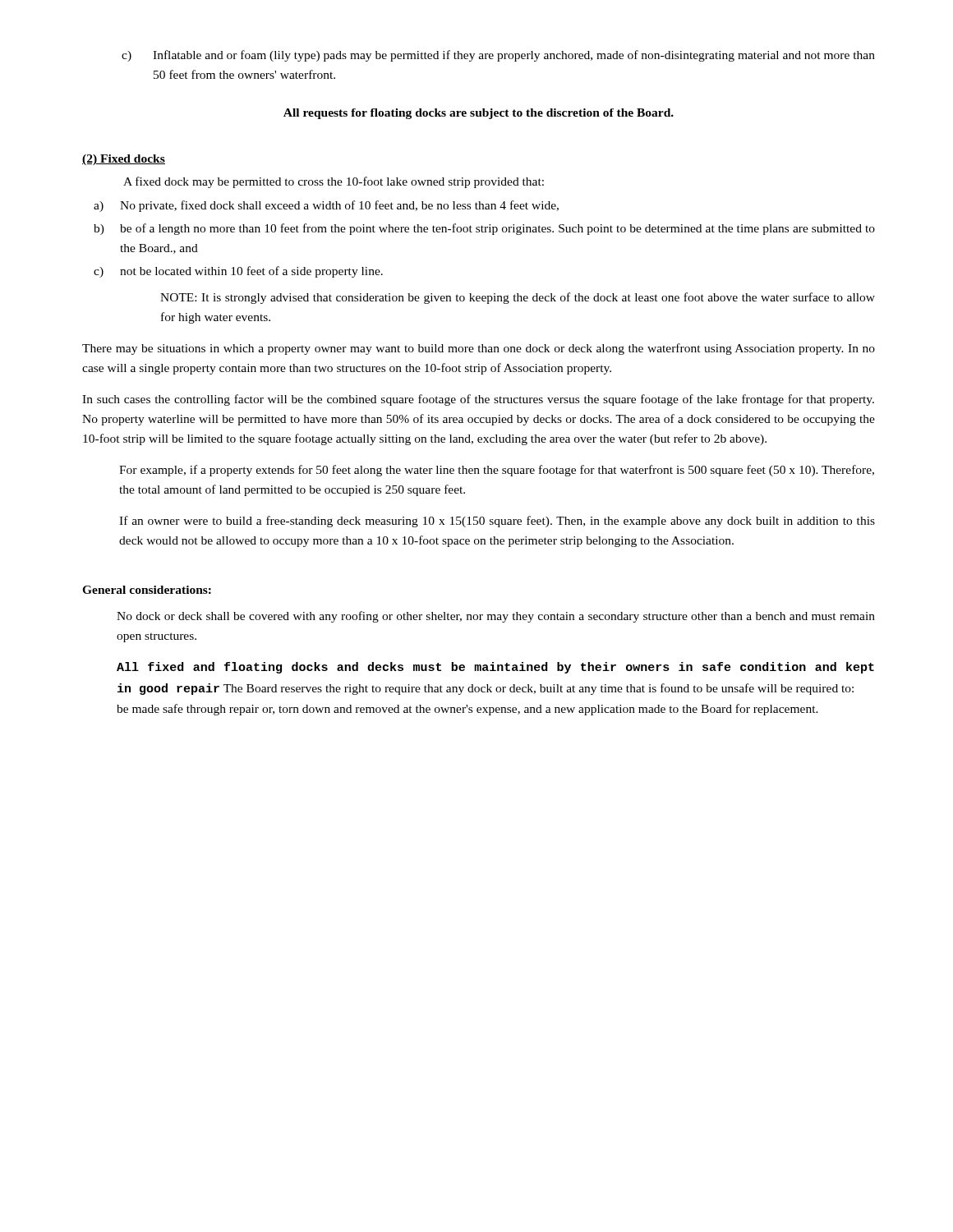The image size is (953, 1232).
Task: Locate the text block starting "a) No private, fixed dock shall"
Action: tap(479, 205)
